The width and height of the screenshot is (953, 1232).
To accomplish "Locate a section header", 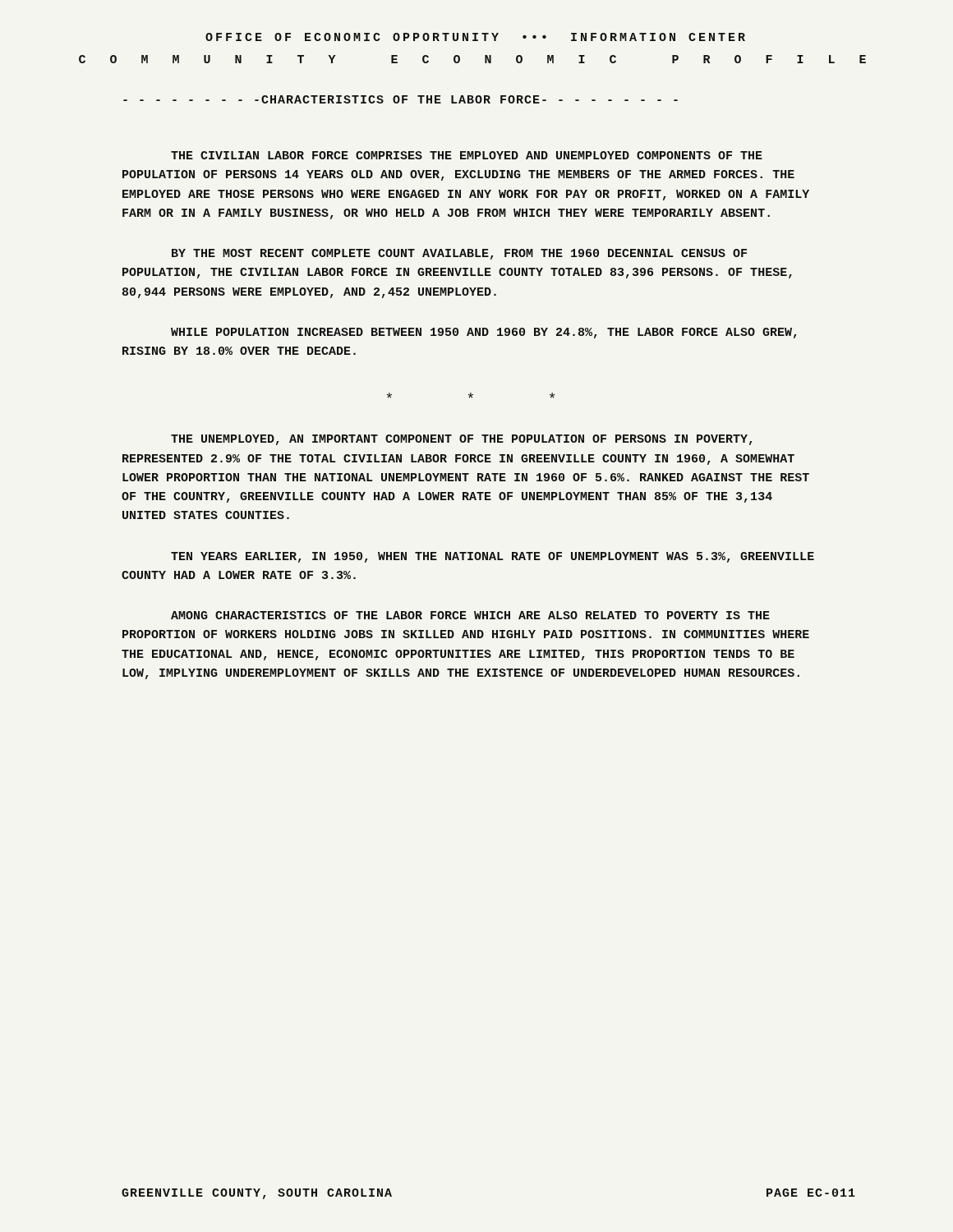I will pos(401,101).
